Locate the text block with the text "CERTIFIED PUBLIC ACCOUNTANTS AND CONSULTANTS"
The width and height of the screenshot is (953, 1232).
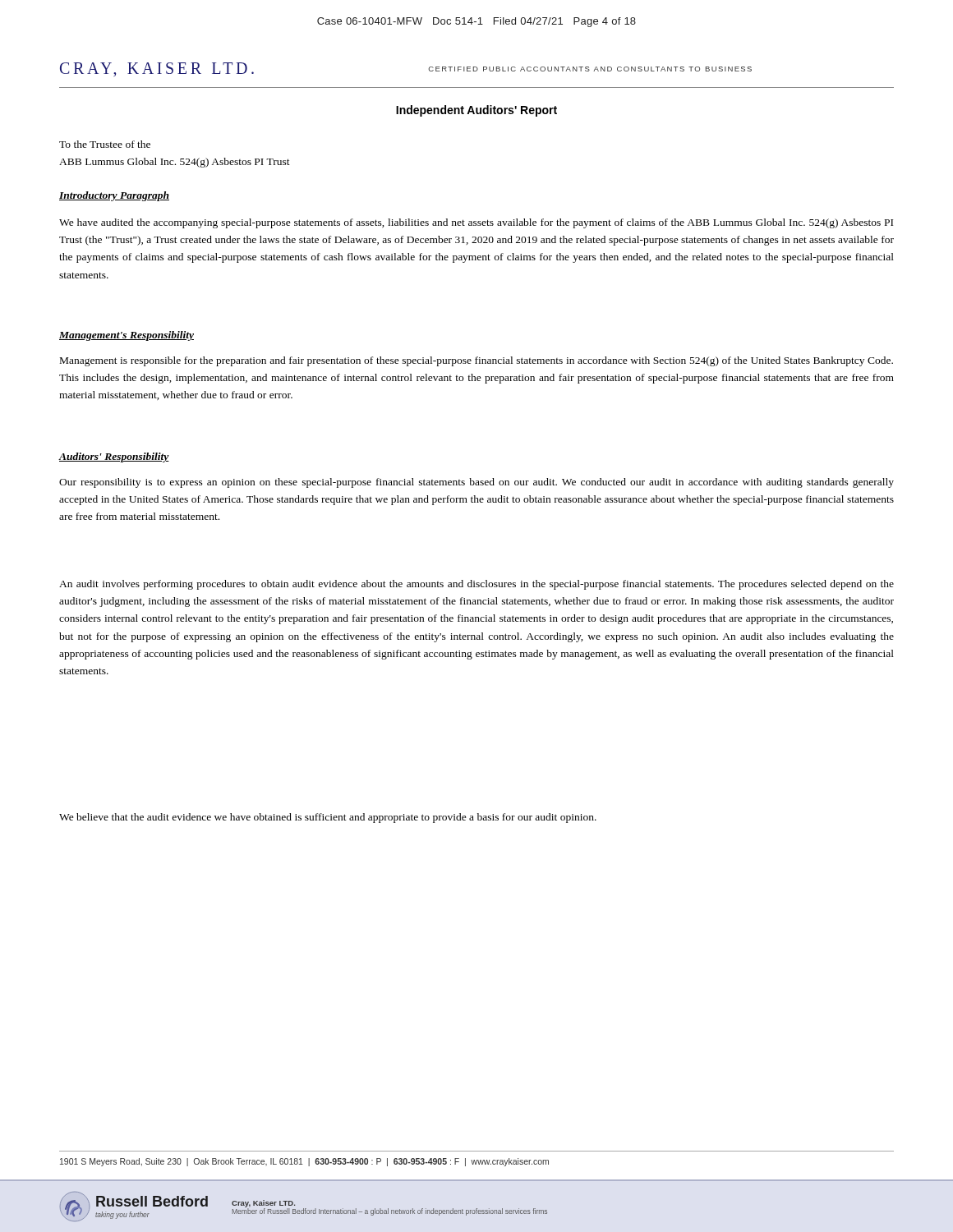point(591,69)
